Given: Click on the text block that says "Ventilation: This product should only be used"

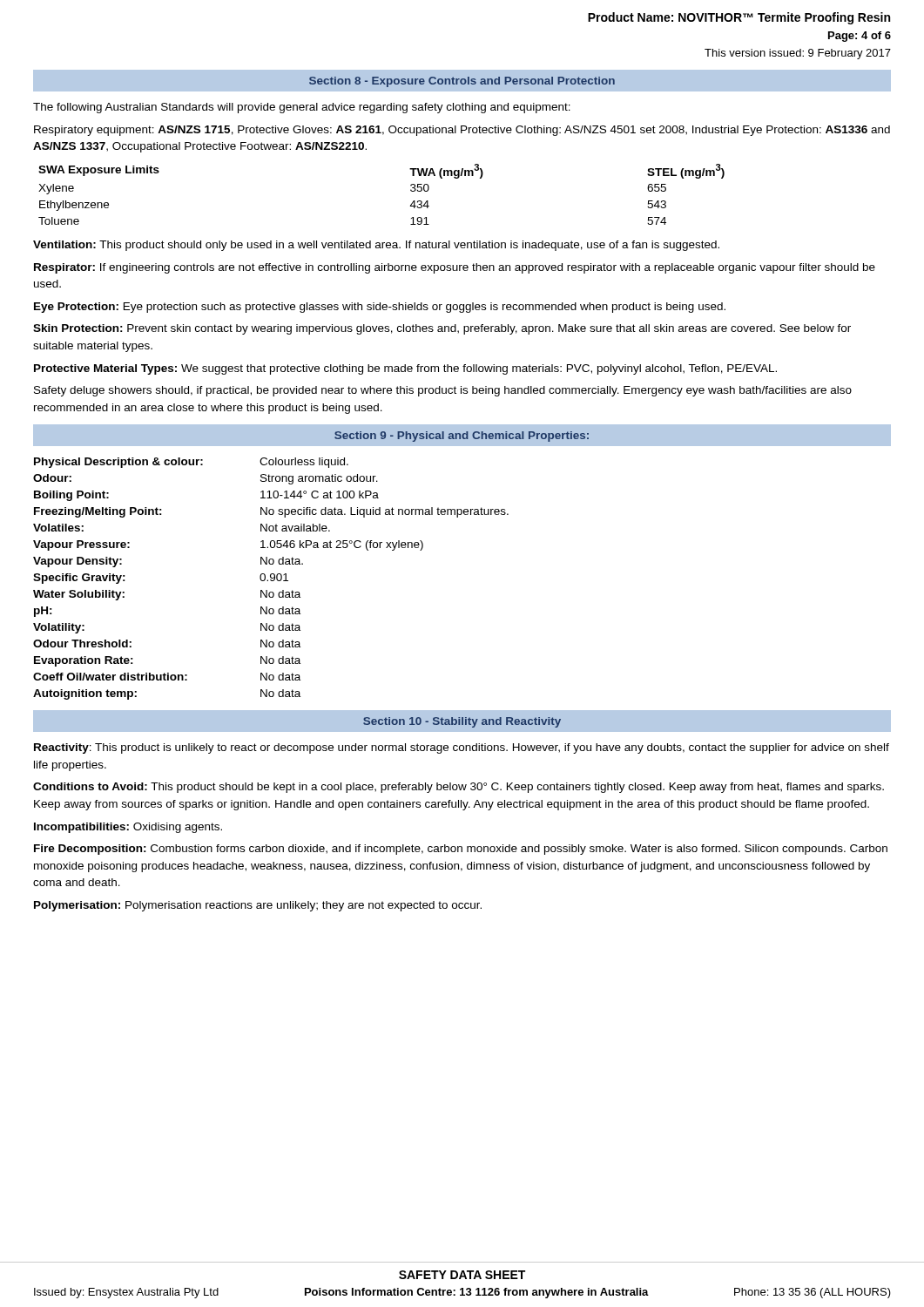Looking at the screenshot, I should coord(377,245).
